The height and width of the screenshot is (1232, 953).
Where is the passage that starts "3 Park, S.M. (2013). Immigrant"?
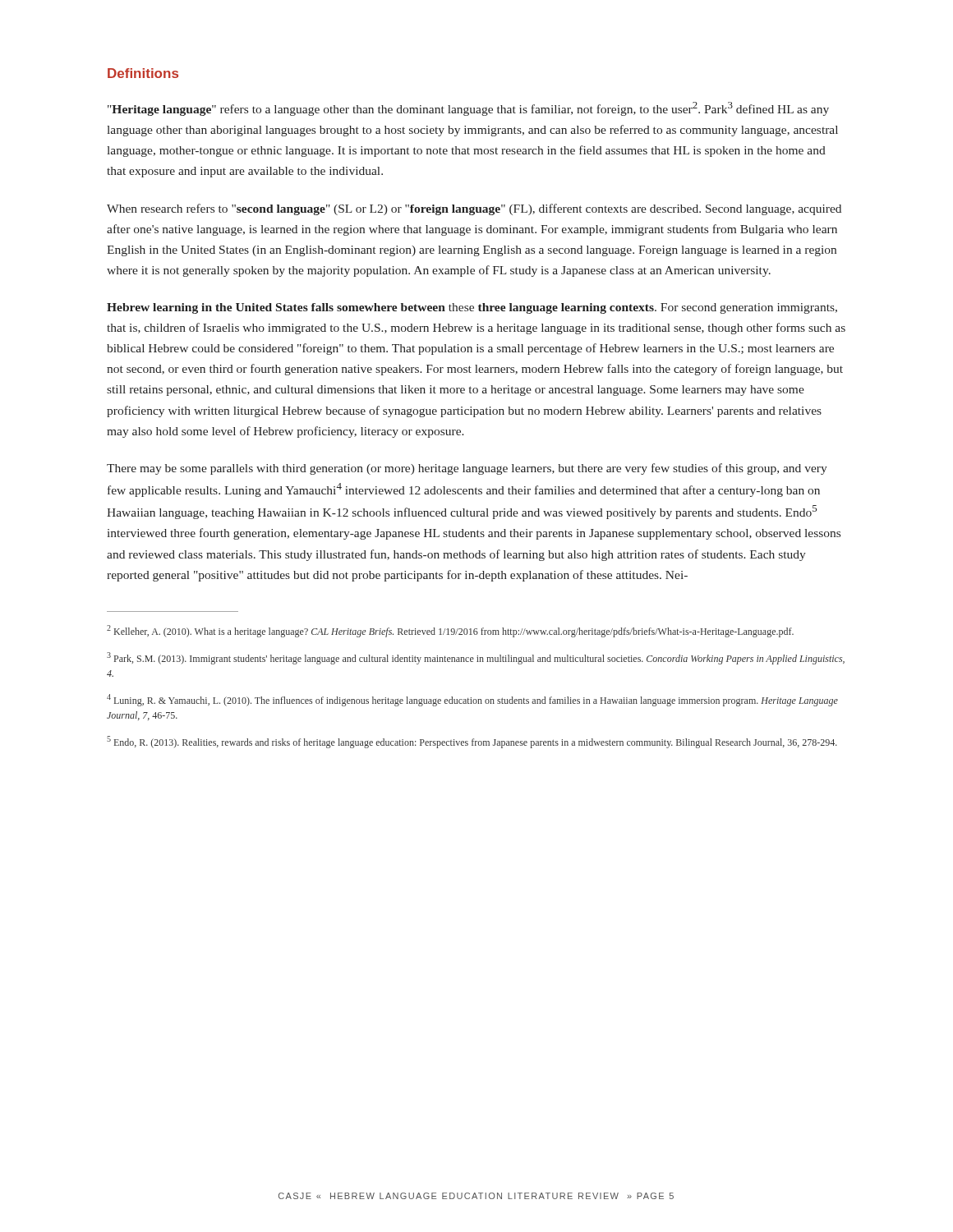click(x=476, y=665)
